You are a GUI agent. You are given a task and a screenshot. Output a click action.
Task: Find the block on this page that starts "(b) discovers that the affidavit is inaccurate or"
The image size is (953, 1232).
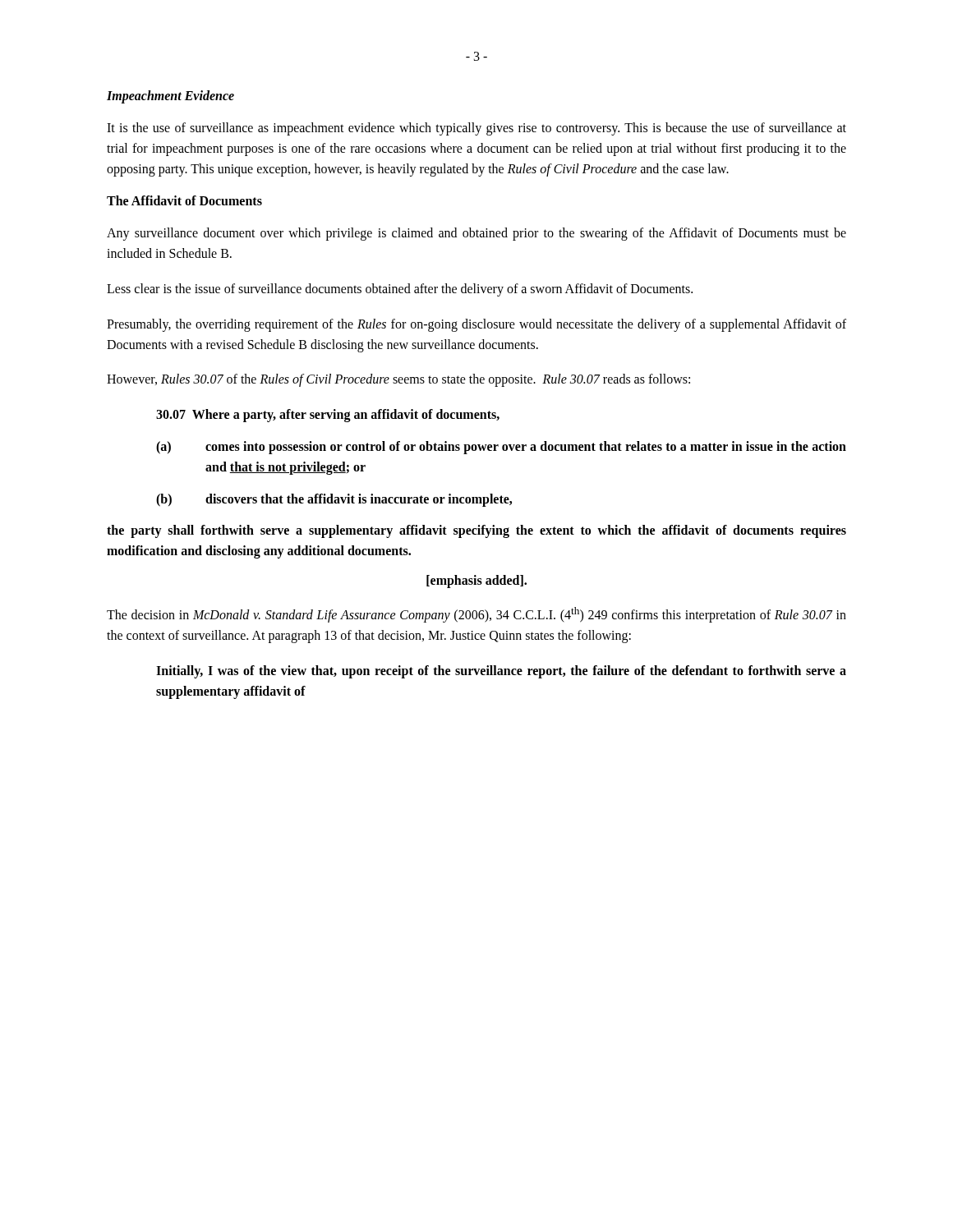click(x=501, y=499)
